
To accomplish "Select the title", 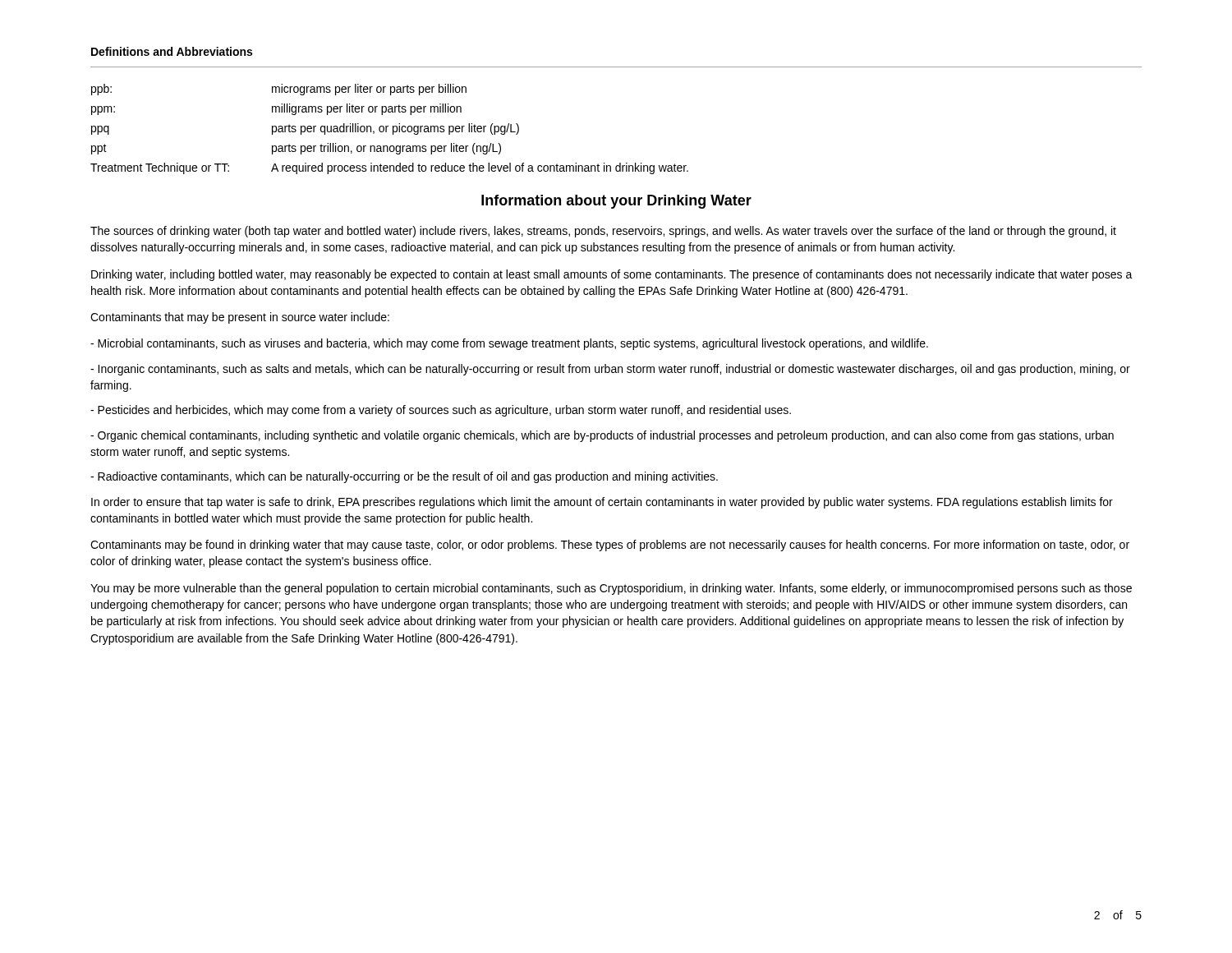I will pyautogui.click(x=616, y=200).
